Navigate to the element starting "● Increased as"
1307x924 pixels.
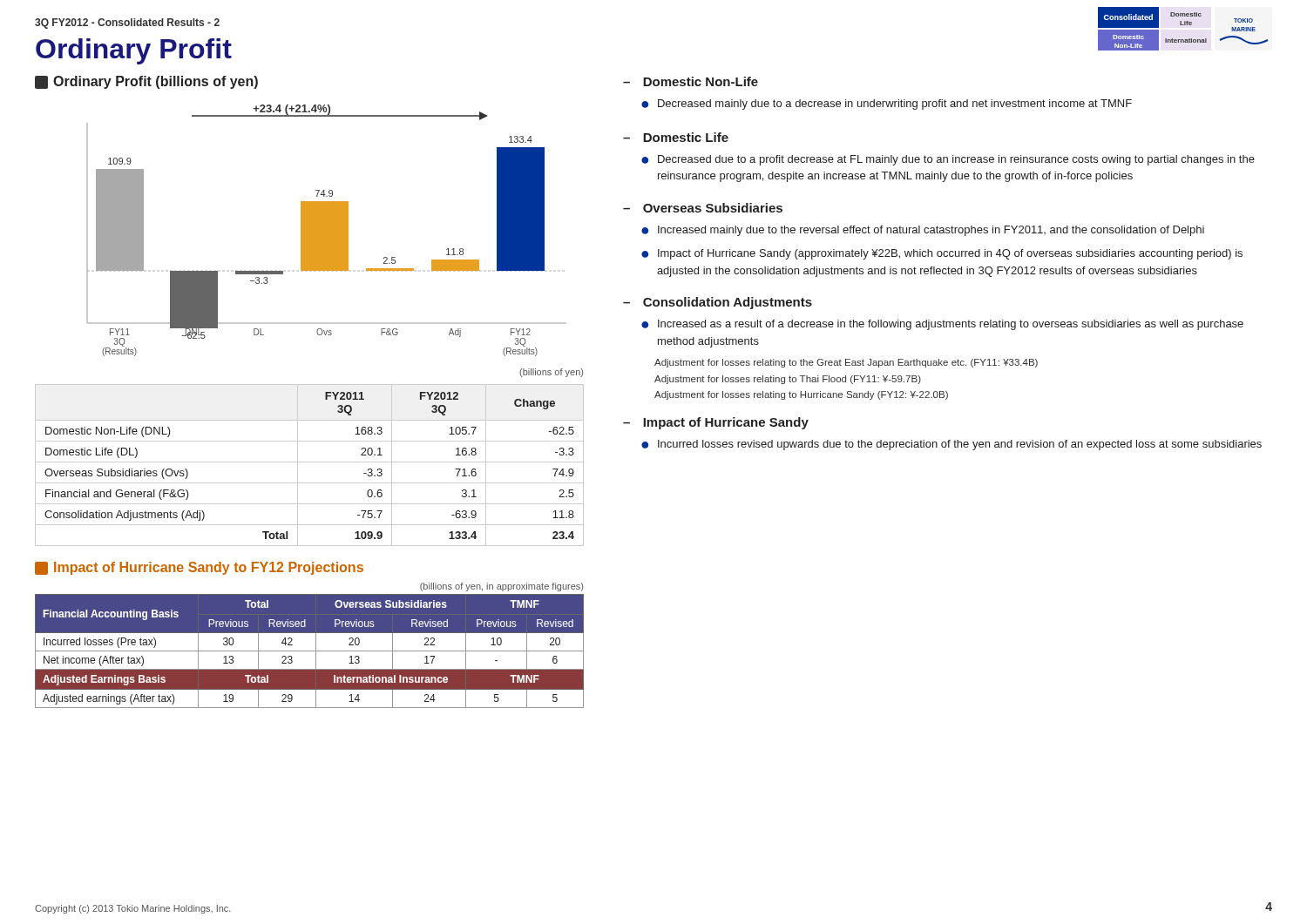pyautogui.click(x=958, y=332)
